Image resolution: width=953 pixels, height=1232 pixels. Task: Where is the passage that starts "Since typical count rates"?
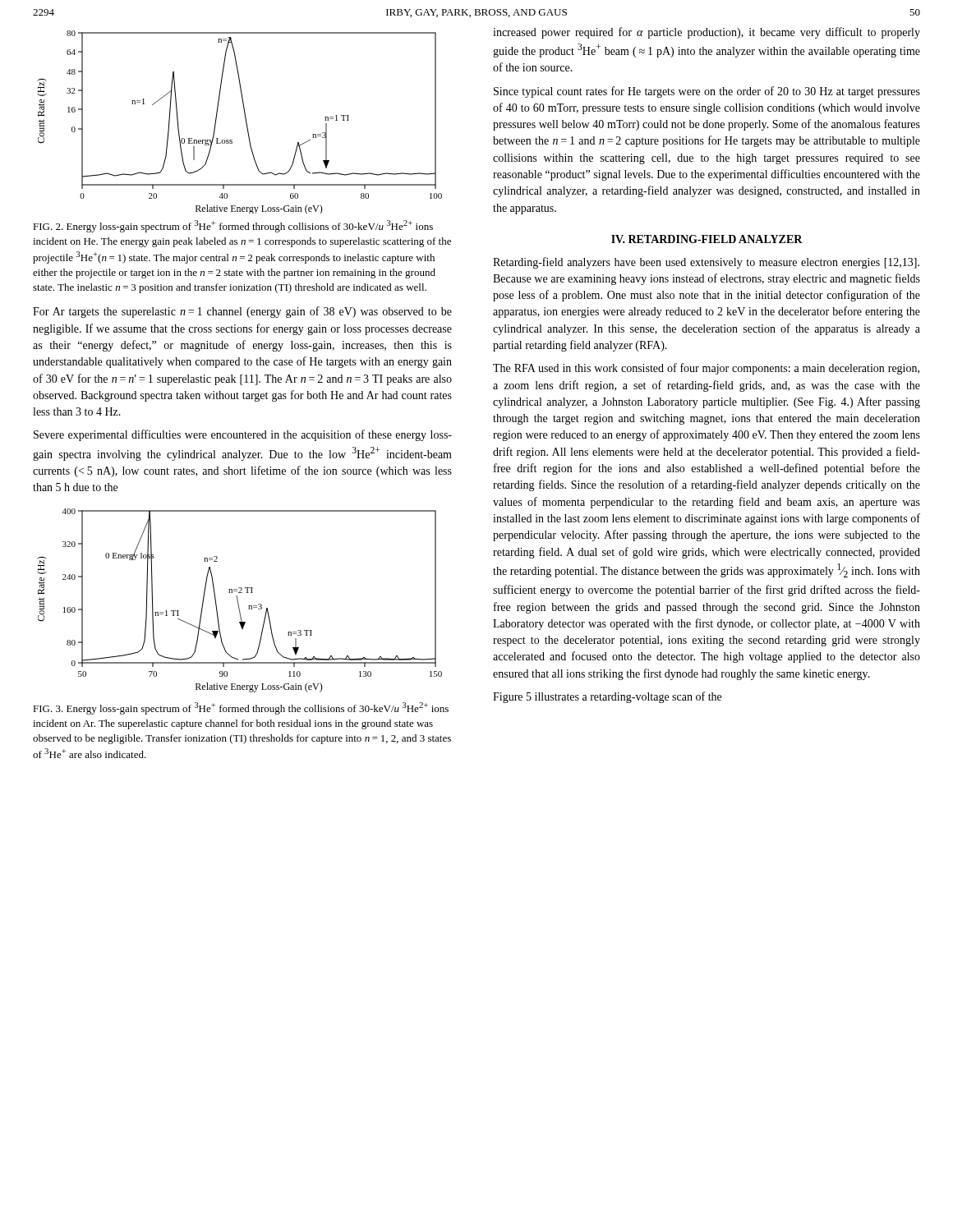707,150
